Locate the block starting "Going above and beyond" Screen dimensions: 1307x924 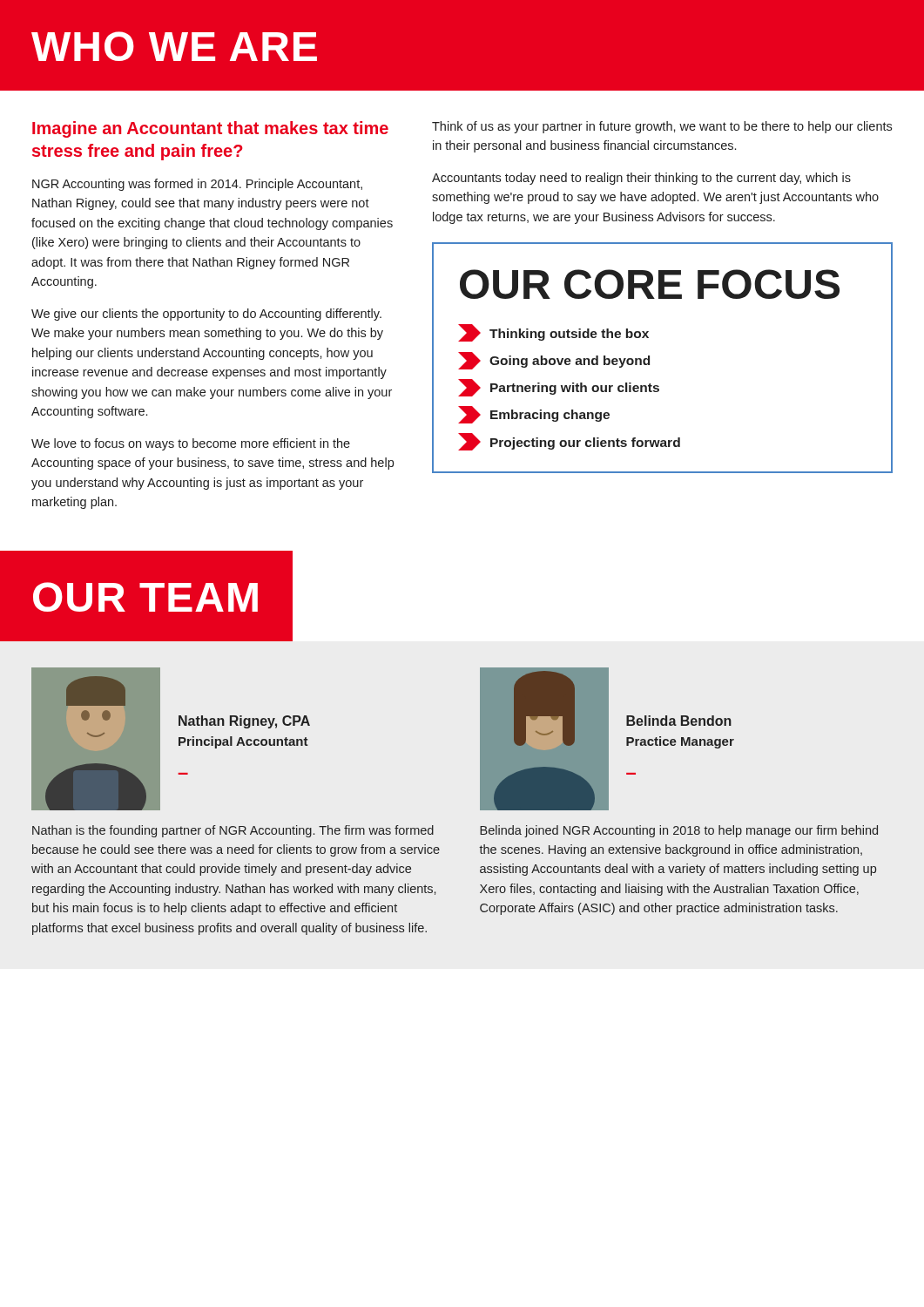coord(554,360)
